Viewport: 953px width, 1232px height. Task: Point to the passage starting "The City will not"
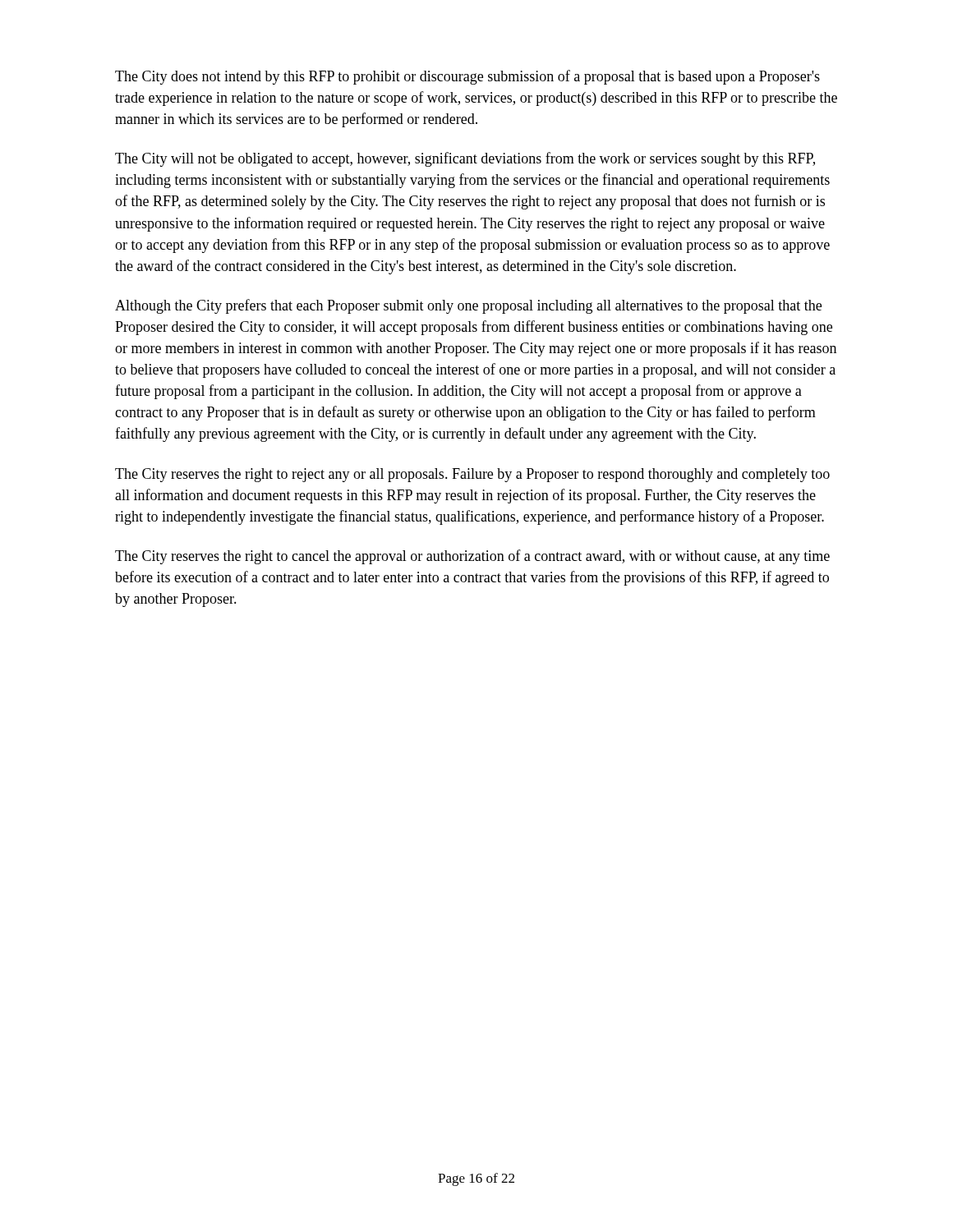(x=472, y=212)
